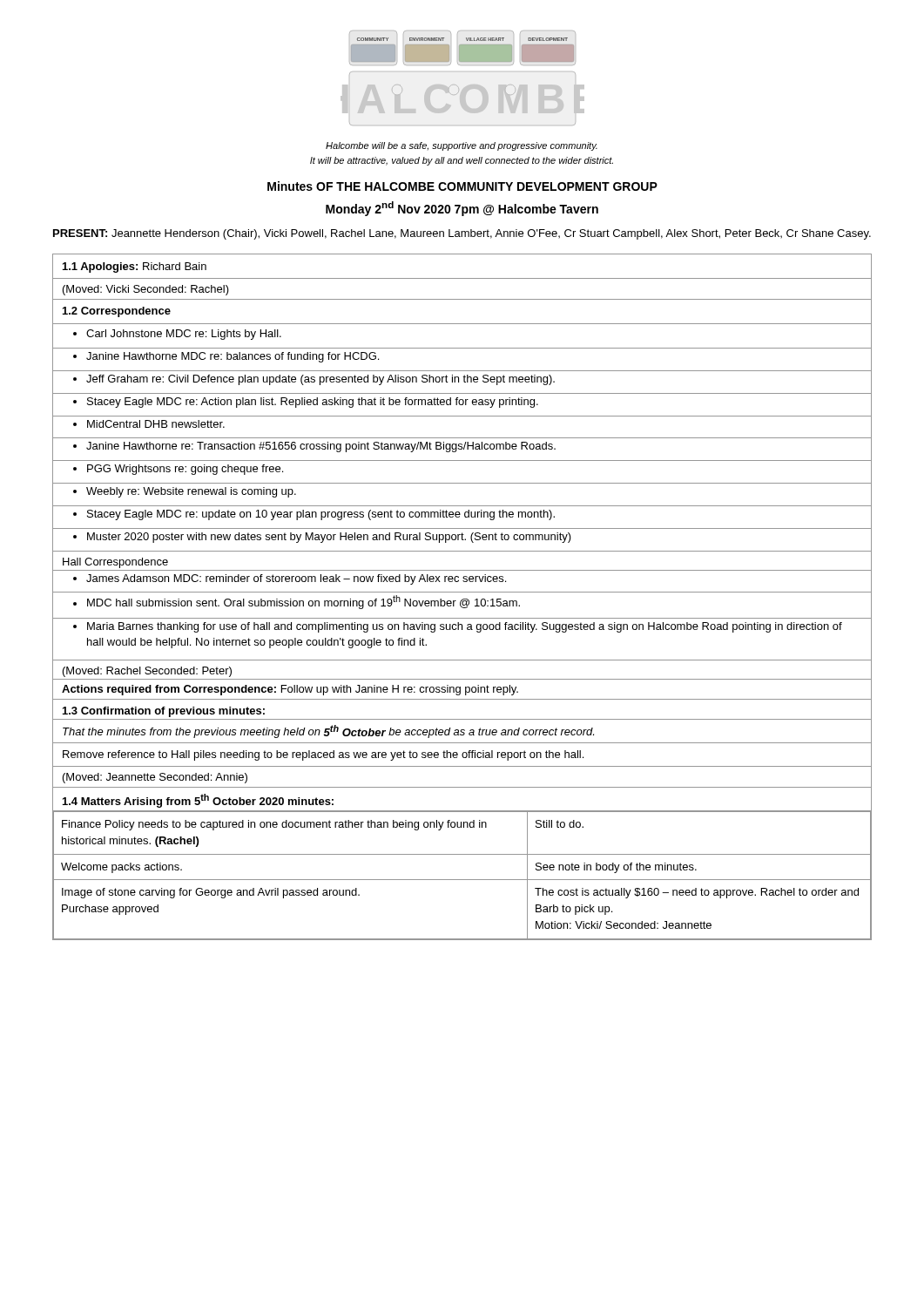Locate the block of text that opens with "James Adamson MDC: reminder"

coord(462,579)
